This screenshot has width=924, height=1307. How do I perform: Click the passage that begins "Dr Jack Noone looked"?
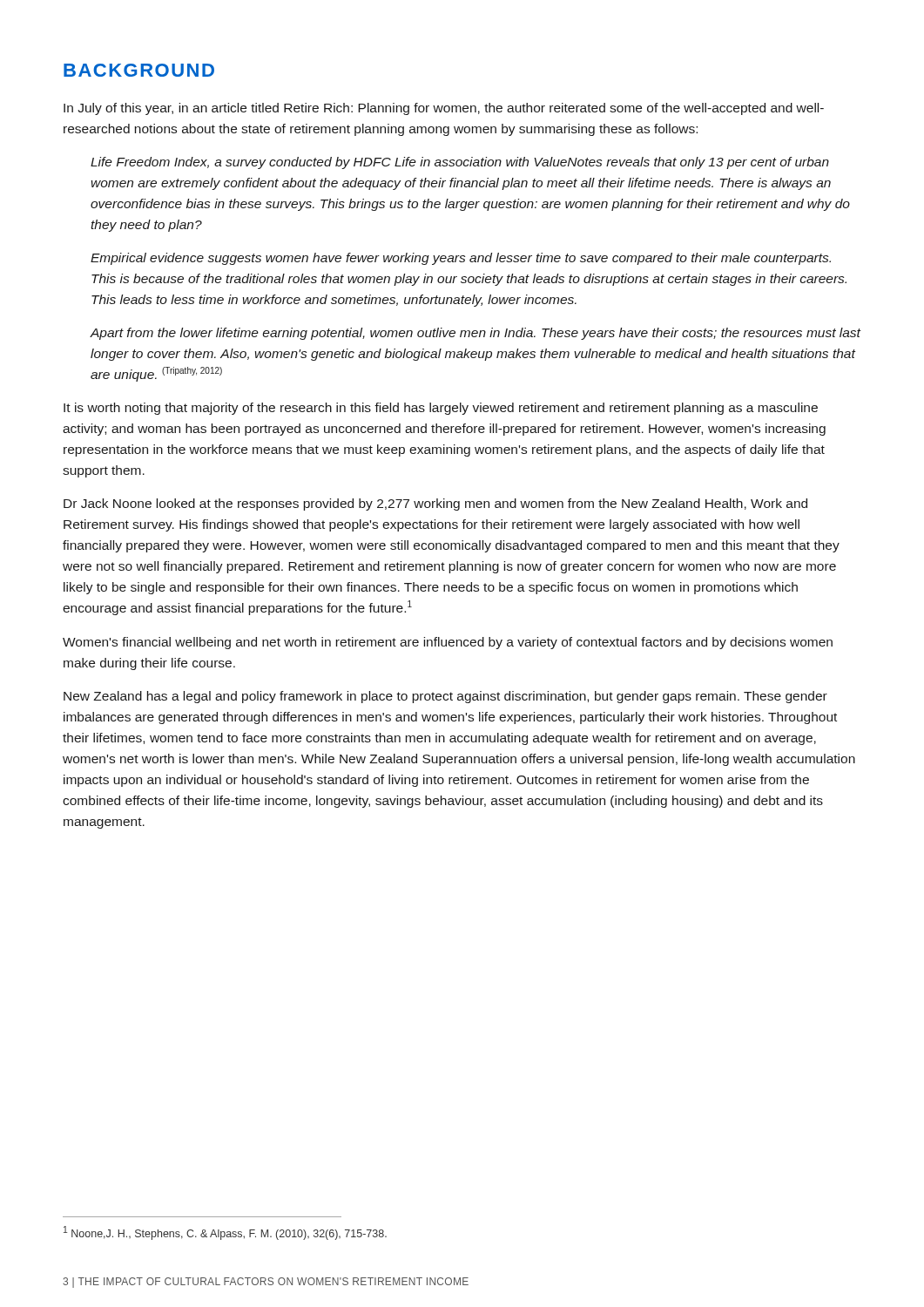tap(451, 556)
